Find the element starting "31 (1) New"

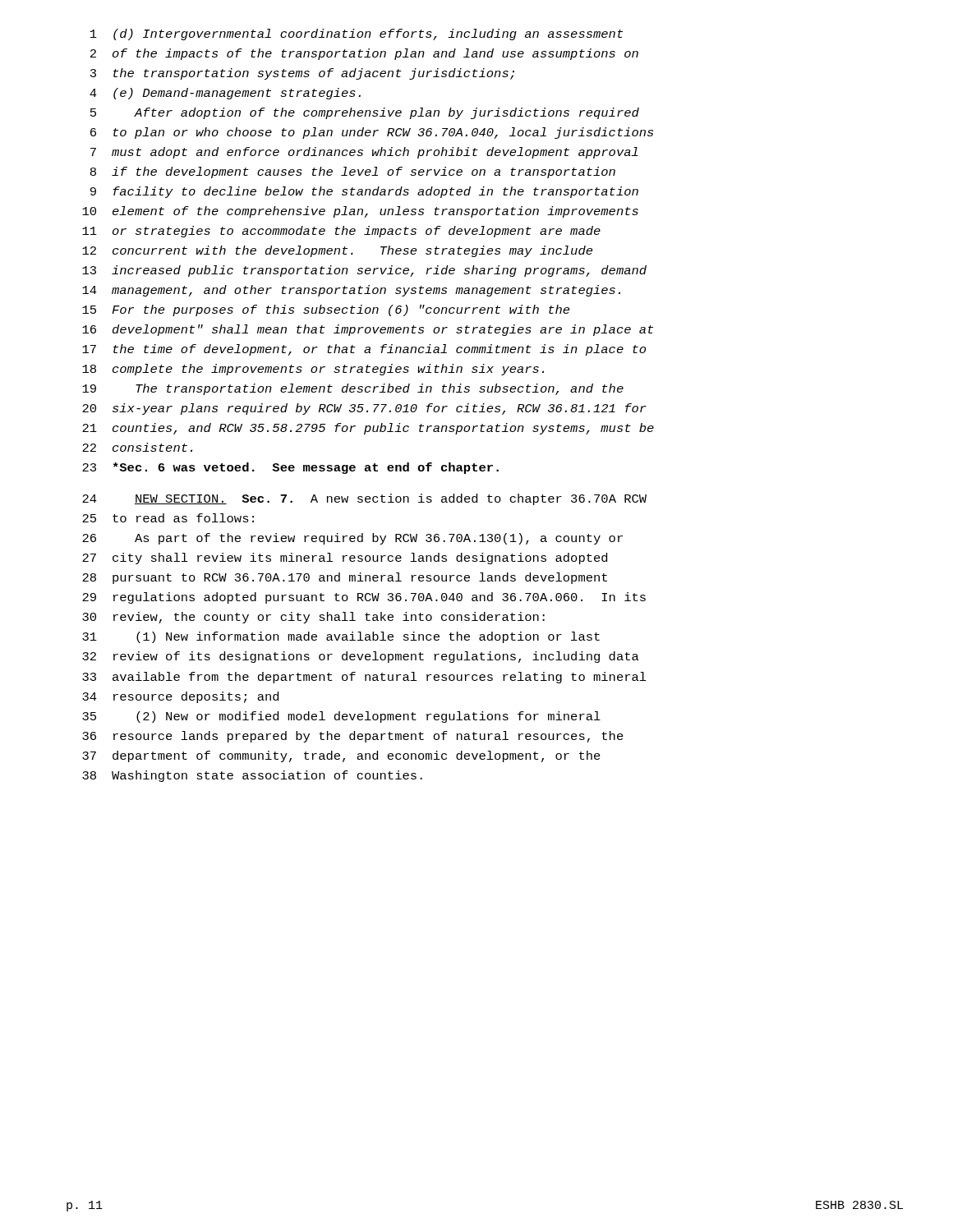(485, 667)
